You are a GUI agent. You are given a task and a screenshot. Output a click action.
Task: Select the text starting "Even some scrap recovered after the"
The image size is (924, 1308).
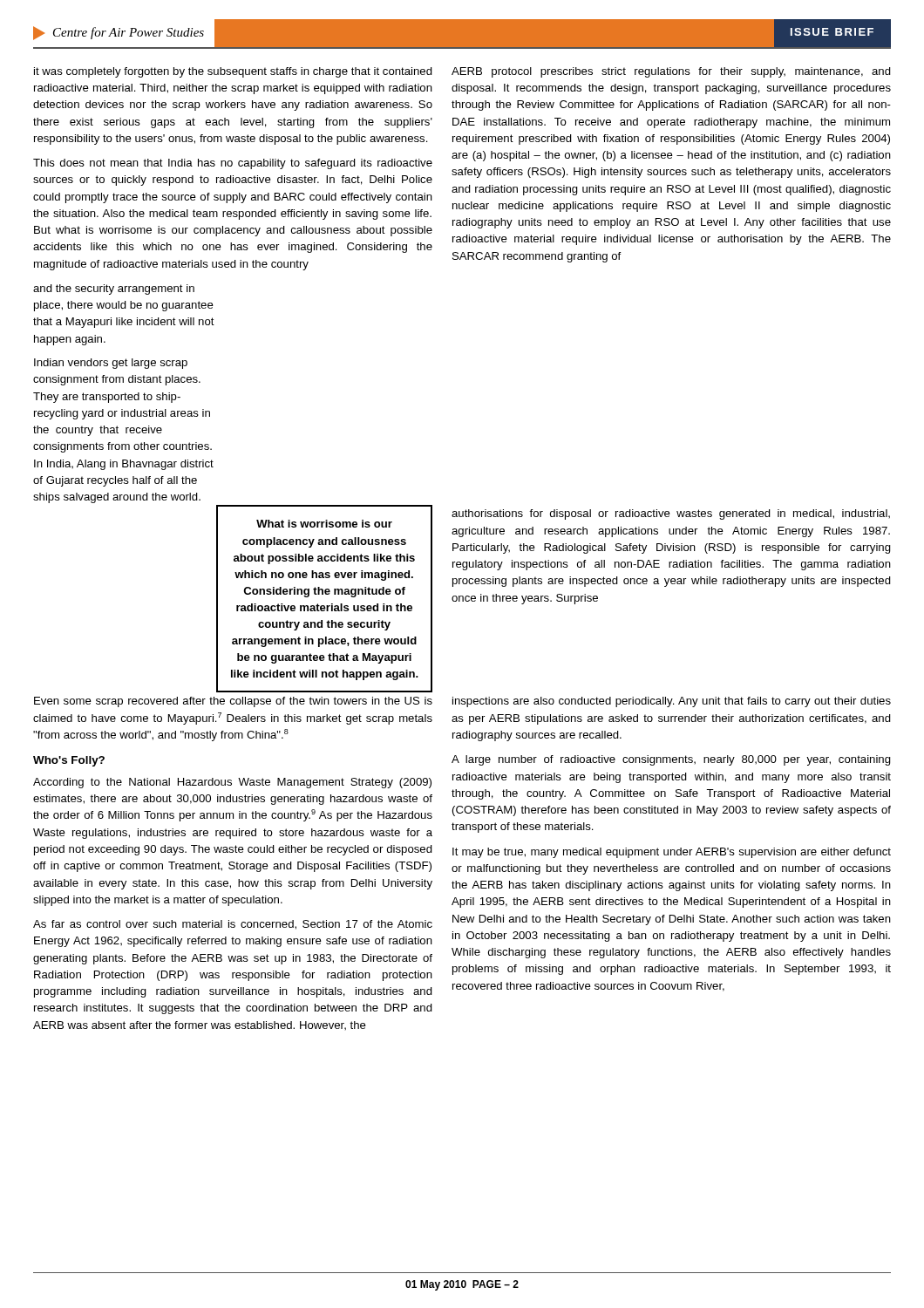(233, 718)
